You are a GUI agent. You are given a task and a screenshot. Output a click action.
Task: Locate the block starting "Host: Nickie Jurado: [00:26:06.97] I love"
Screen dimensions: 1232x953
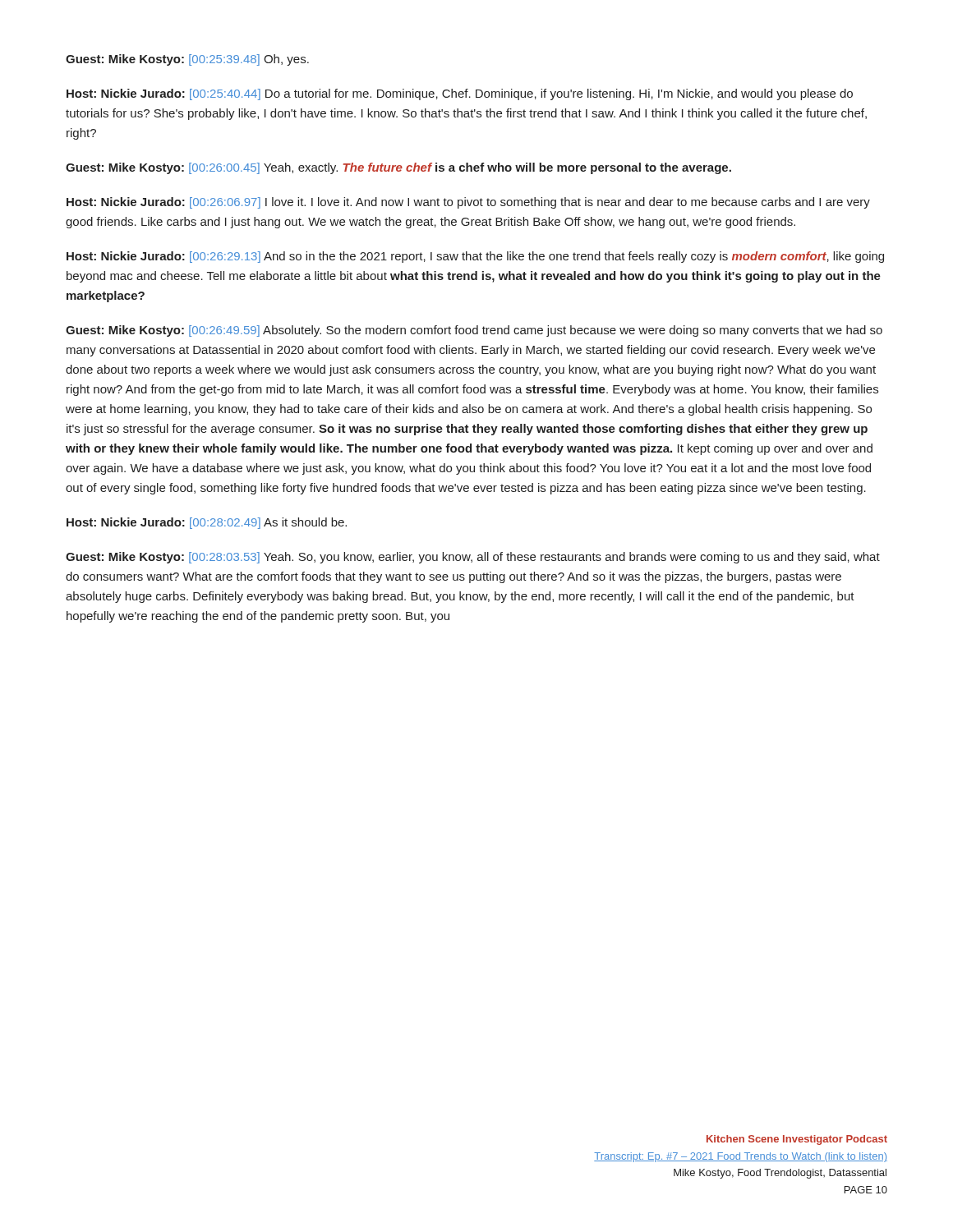pyautogui.click(x=468, y=211)
